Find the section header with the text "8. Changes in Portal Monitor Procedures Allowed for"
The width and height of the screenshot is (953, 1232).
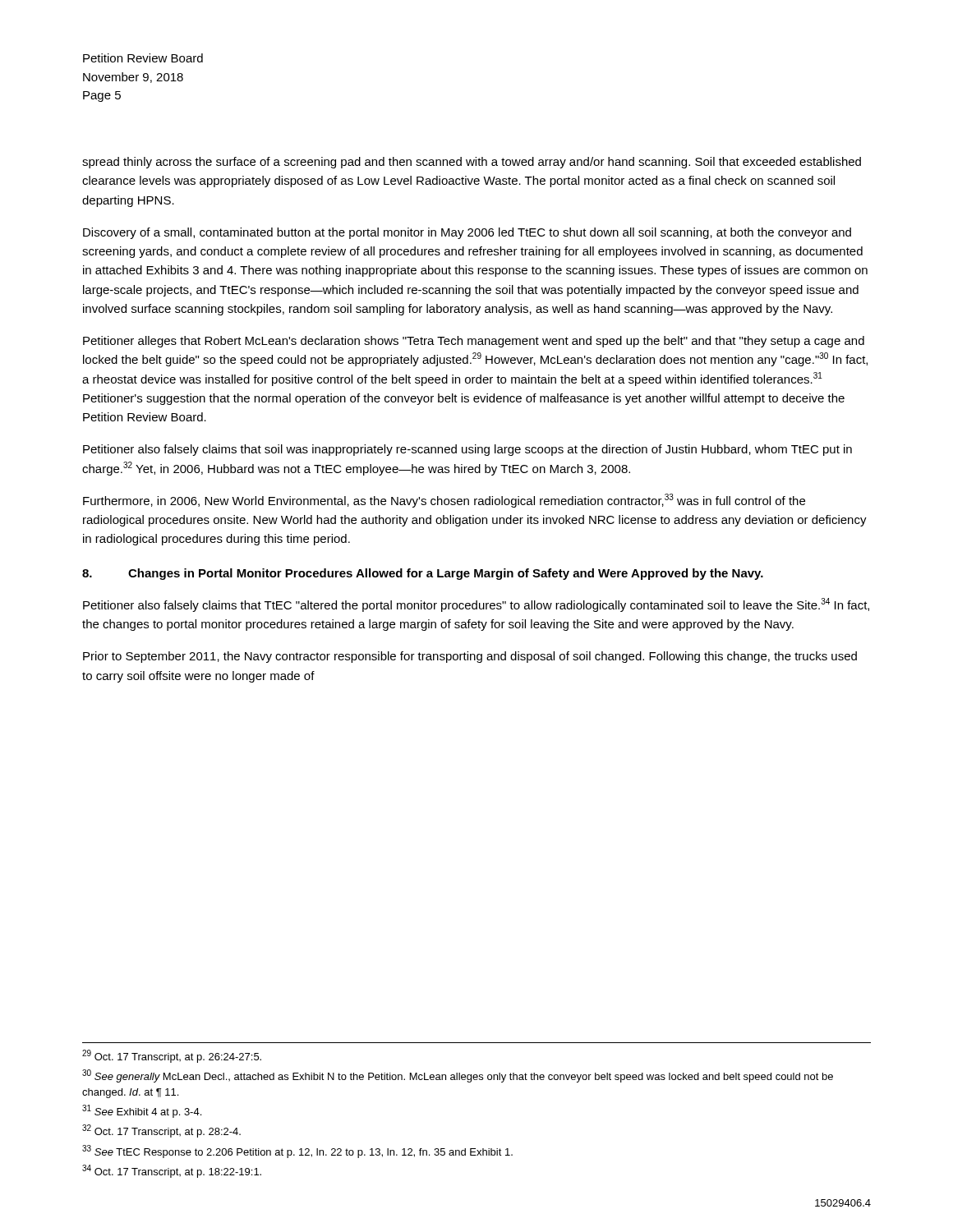point(423,573)
